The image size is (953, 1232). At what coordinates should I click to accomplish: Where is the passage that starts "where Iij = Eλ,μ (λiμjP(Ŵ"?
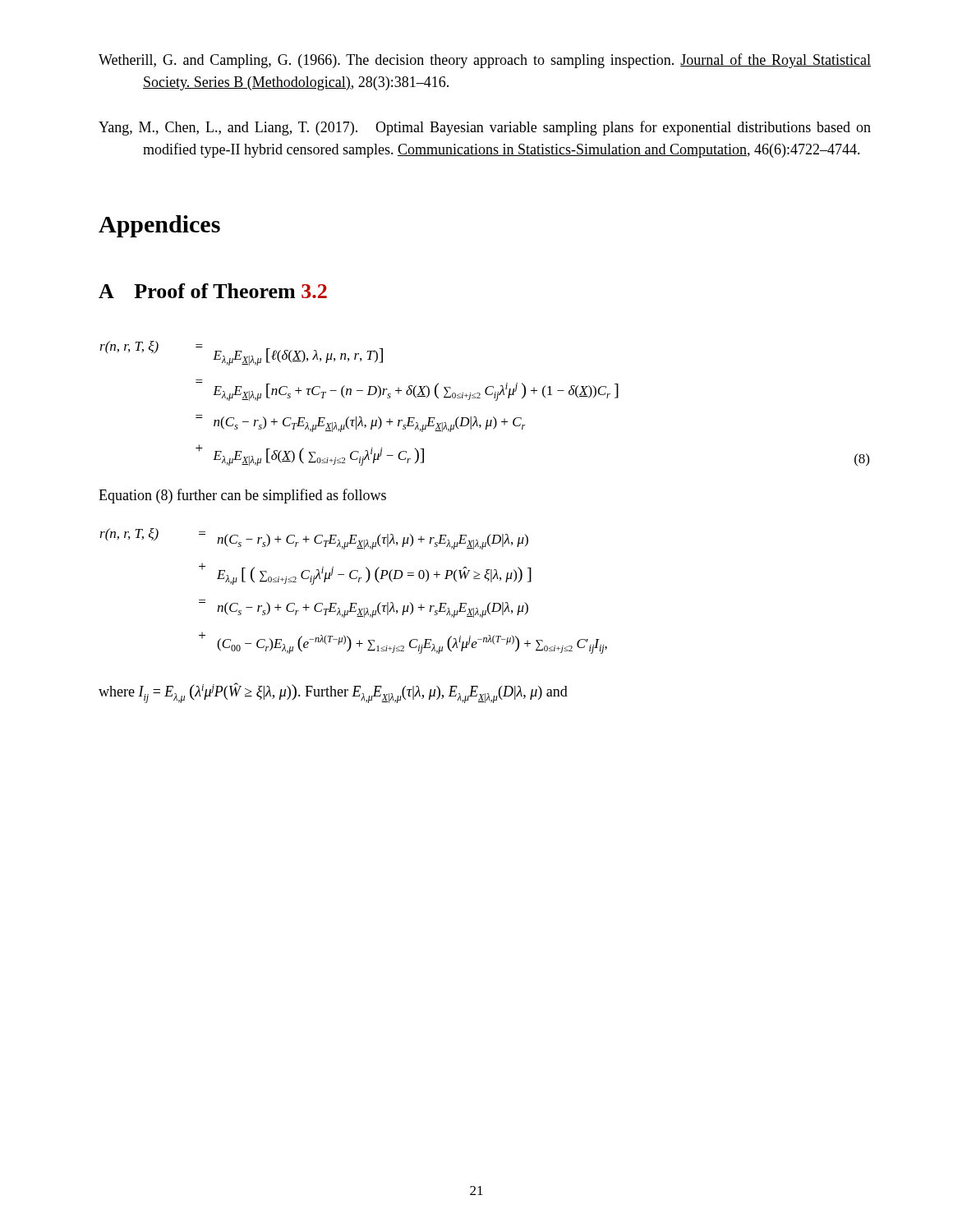(x=333, y=692)
